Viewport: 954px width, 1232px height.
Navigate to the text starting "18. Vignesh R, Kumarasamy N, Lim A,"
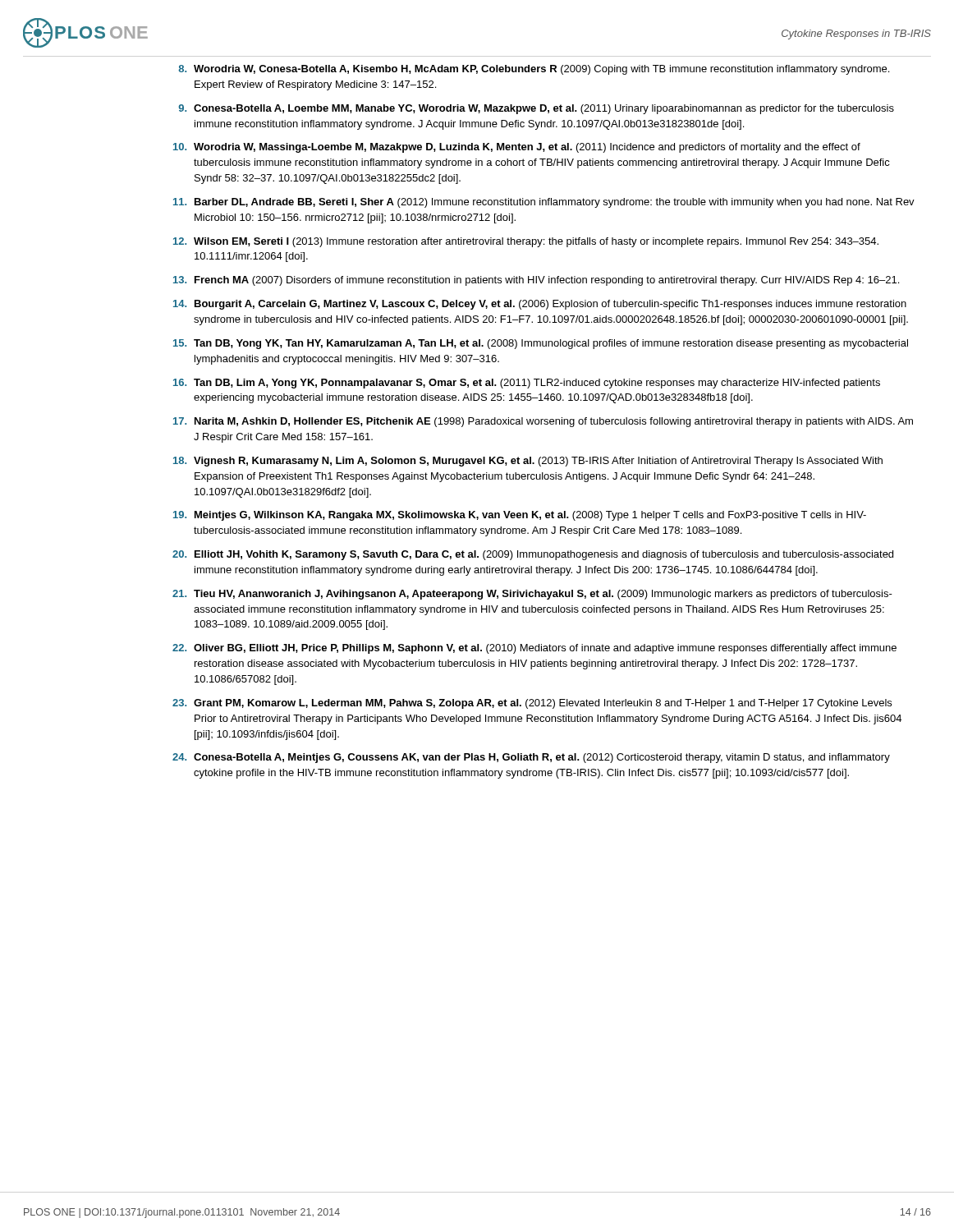[x=539, y=476]
